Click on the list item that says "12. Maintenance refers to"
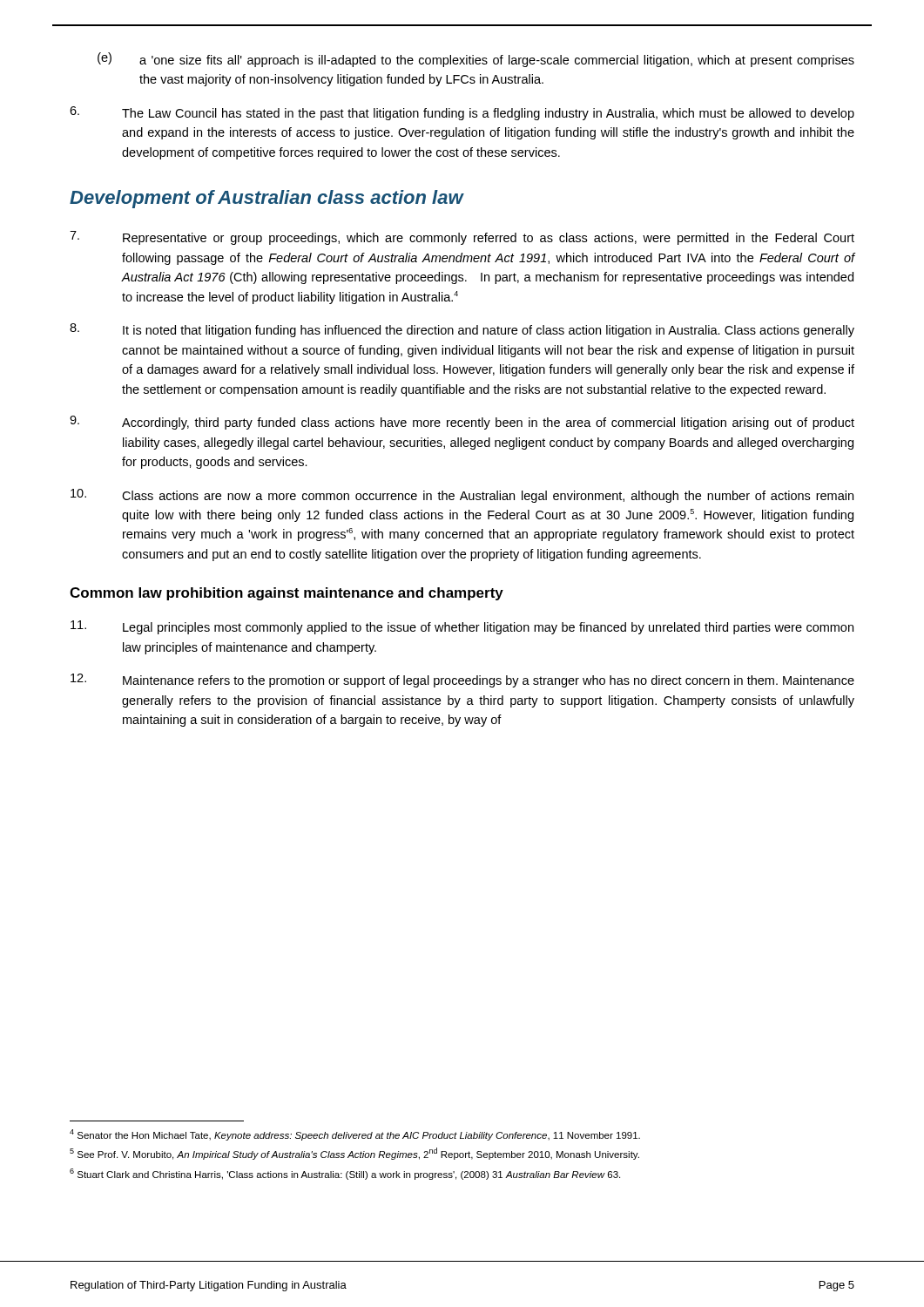The height and width of the screenshot is (1307, 924). [462, 701]
